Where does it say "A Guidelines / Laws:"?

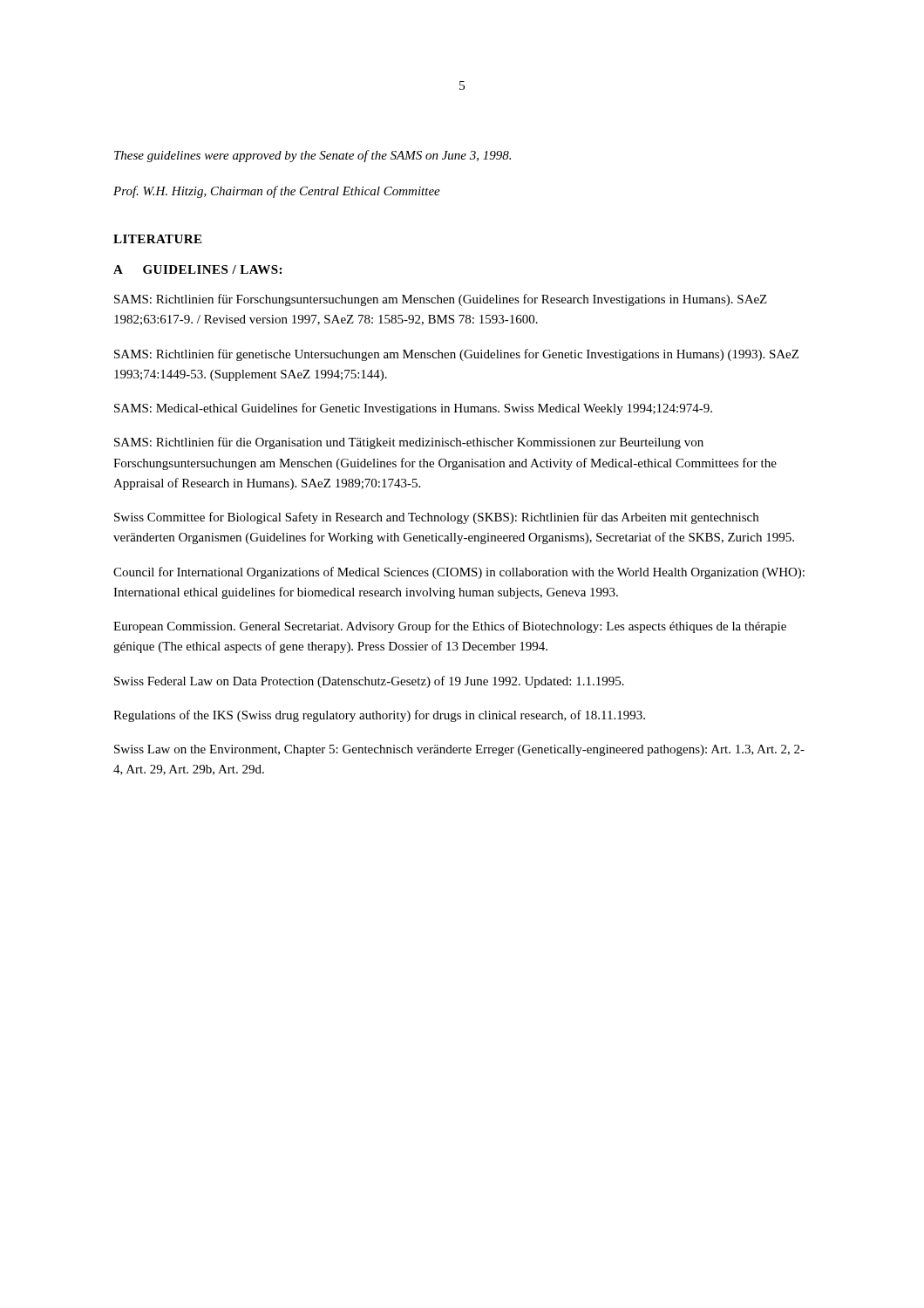point(198,269)
